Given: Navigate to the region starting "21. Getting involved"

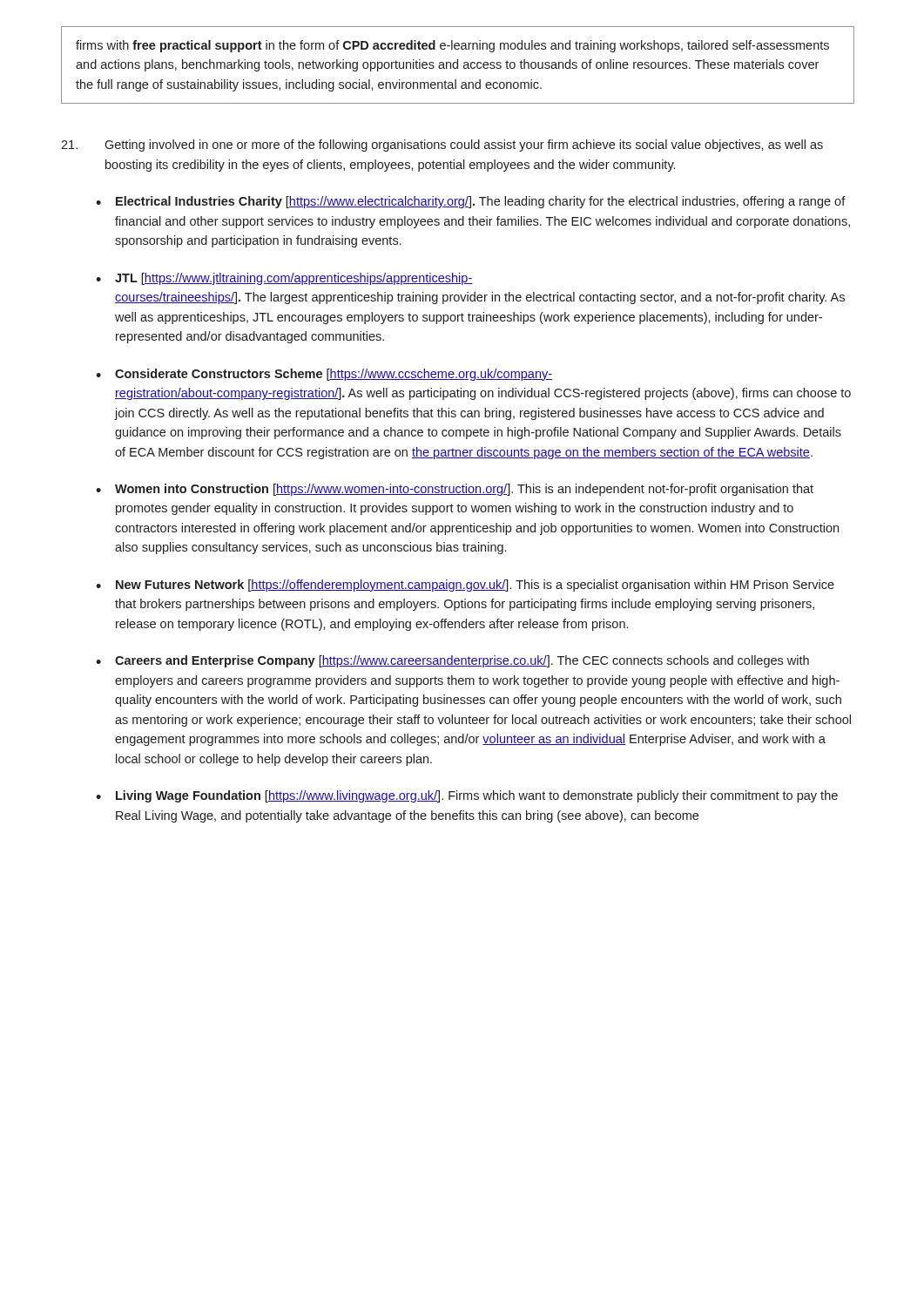Looking at the screenshot, I should click(x=458, y=155).
